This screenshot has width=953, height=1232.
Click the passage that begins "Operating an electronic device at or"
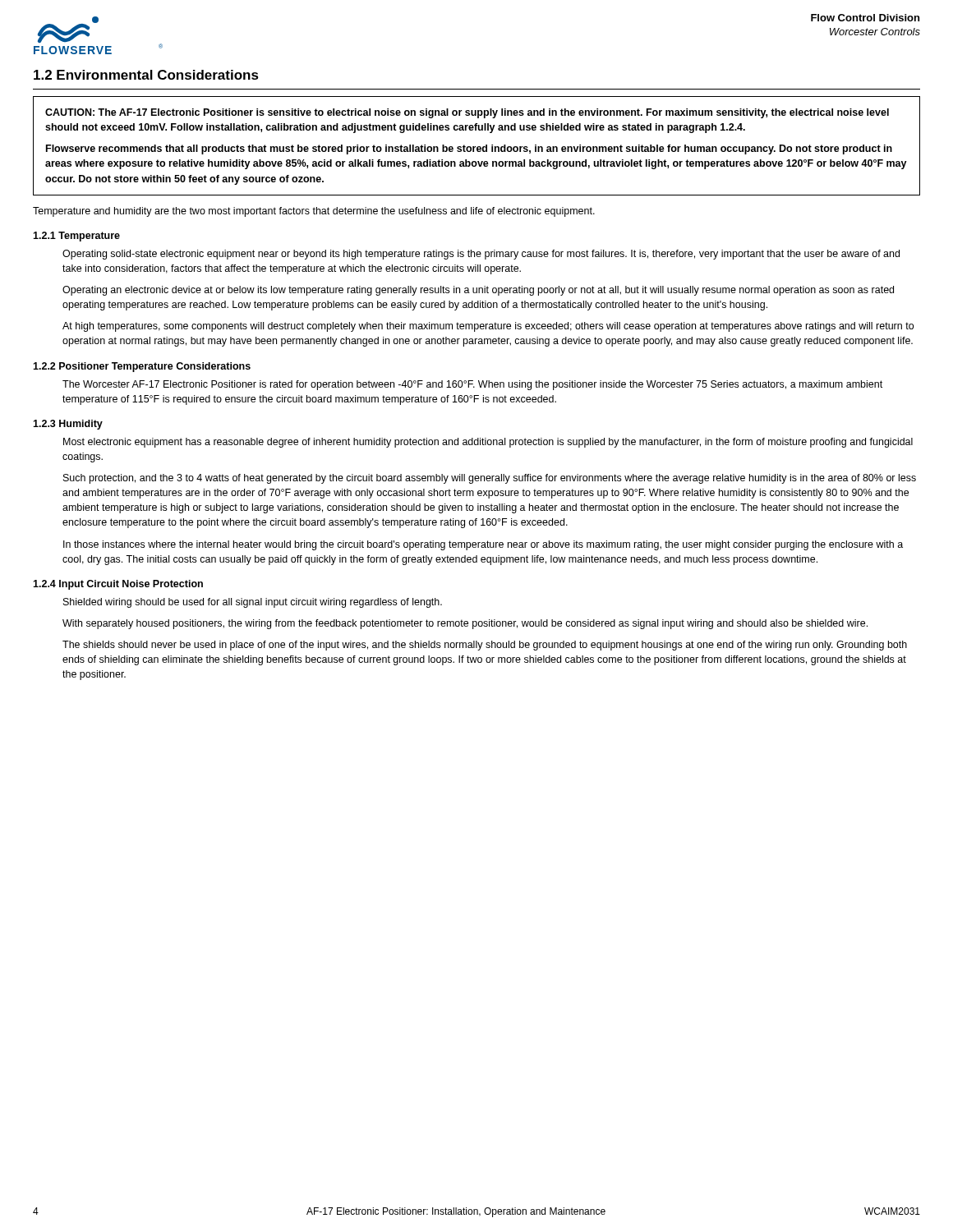(479, 297)
